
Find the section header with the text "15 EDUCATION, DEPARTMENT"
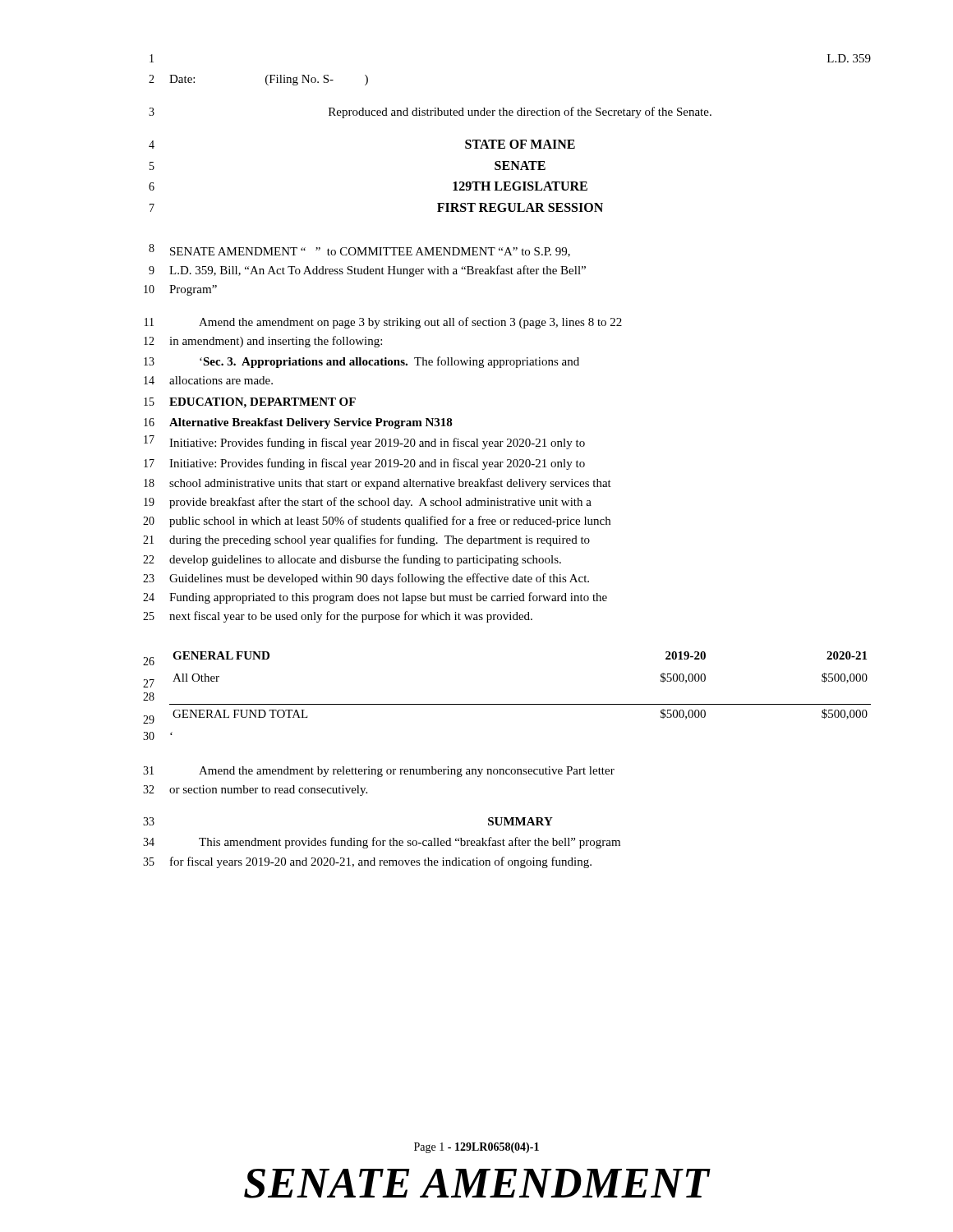(250, 403)
